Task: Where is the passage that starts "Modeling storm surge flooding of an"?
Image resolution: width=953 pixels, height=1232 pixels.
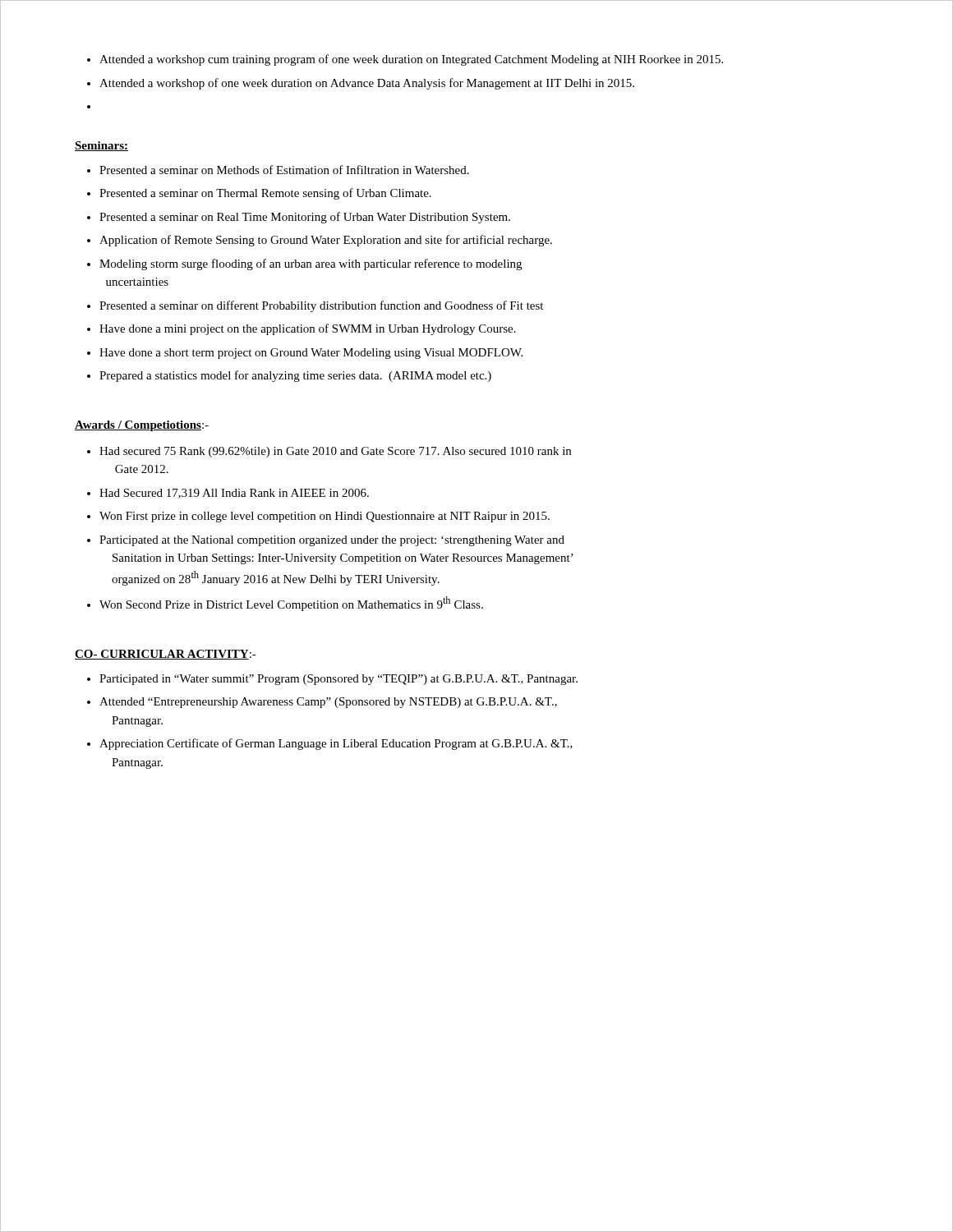Action: 476,273
